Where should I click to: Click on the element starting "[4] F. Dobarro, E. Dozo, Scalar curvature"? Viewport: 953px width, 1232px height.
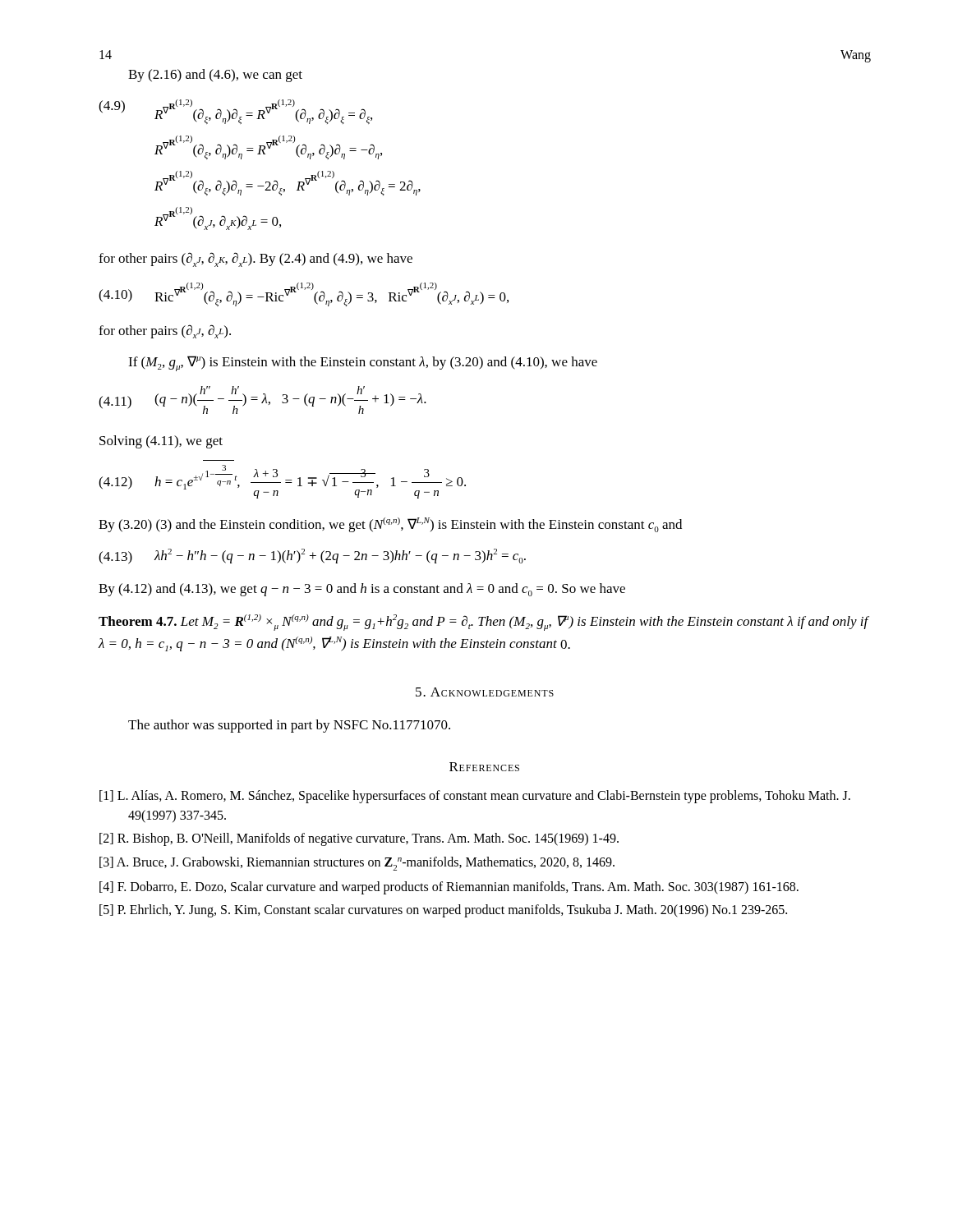pyautogui.click(x=449, y=886)
